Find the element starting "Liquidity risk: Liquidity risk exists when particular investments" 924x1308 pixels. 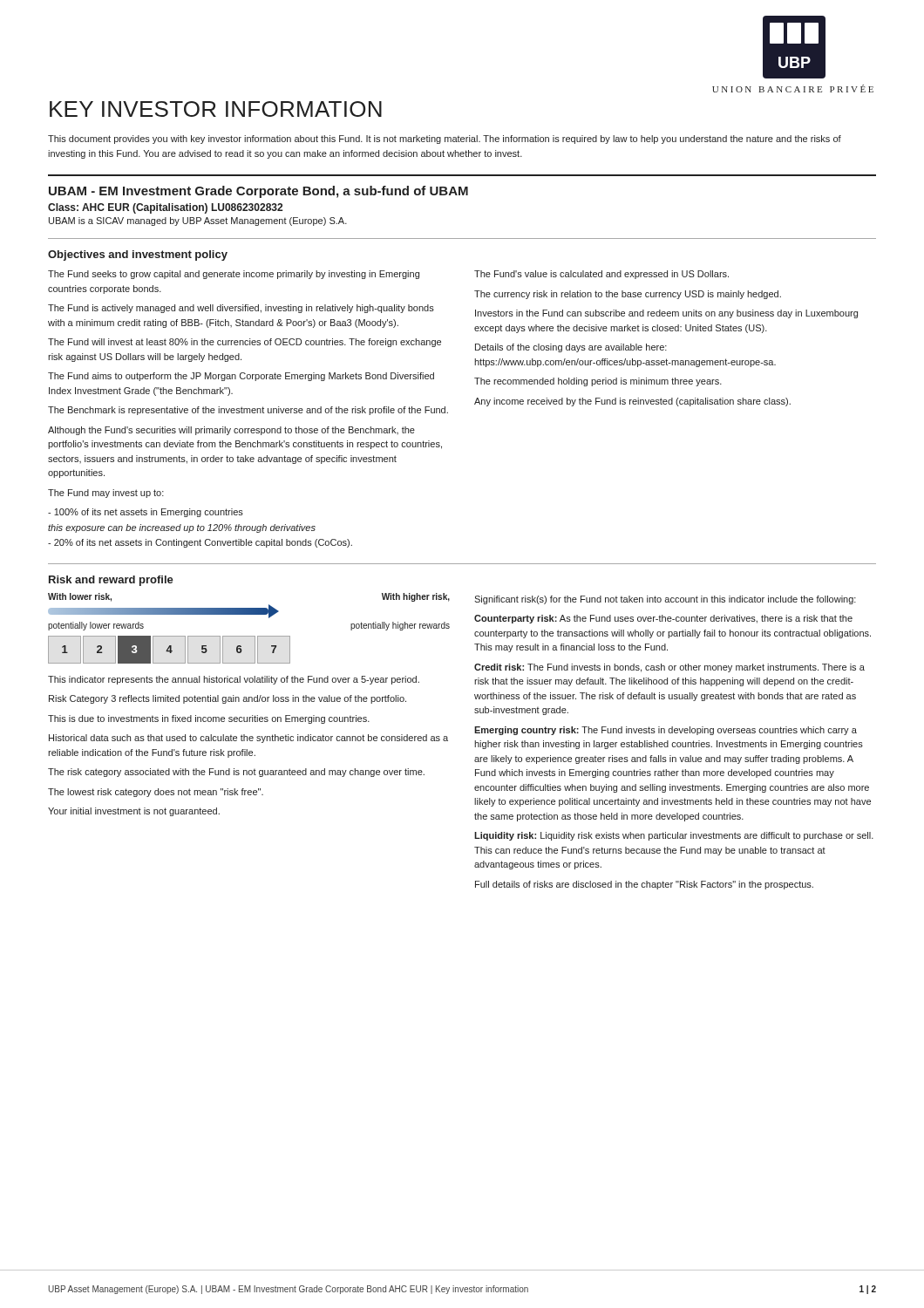coord(674,850)
